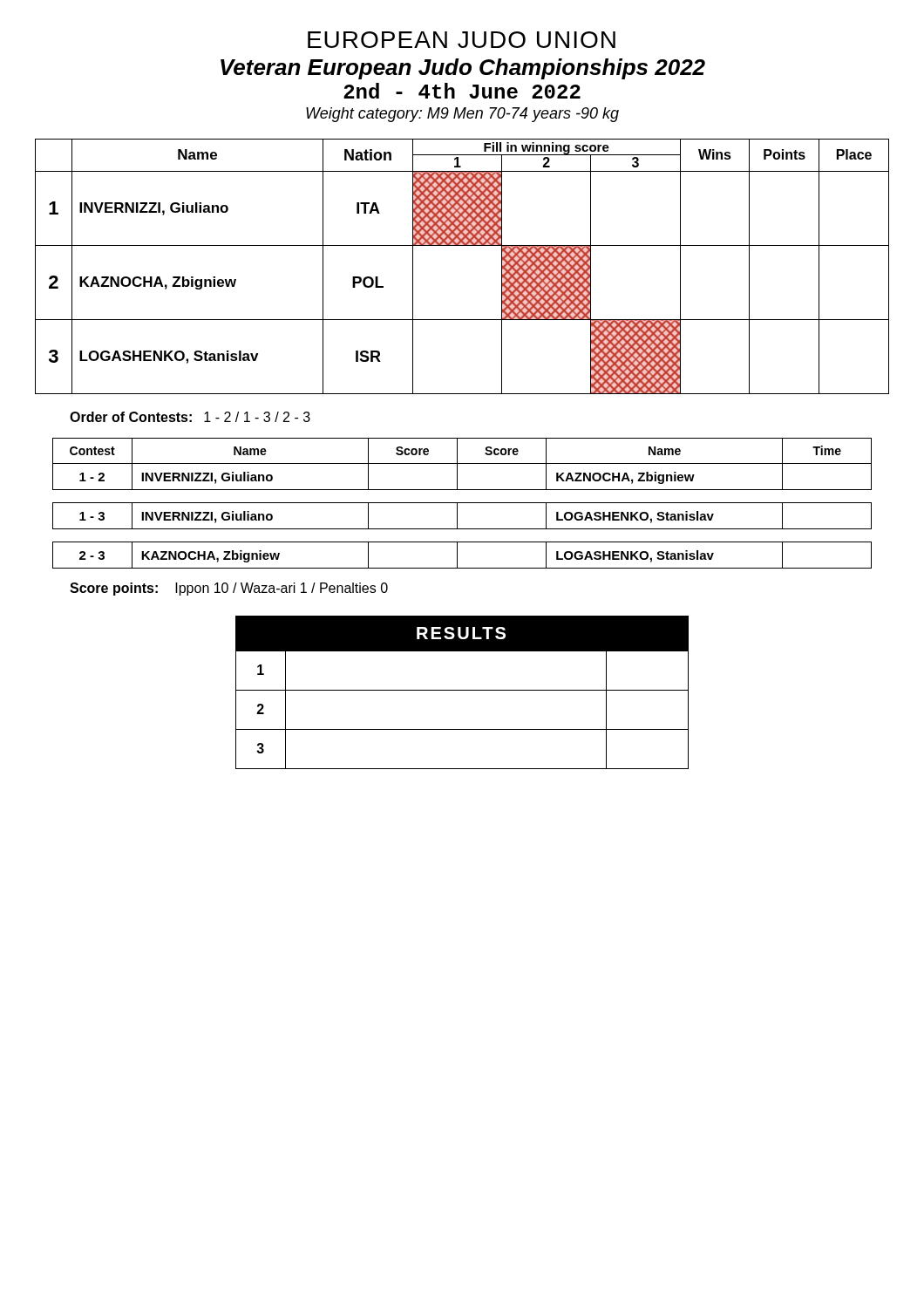
Task: Click on the passage starting "EUROPEAN JUDO UNION Veteran European Judo Championships"
Action: coord(462,75)
